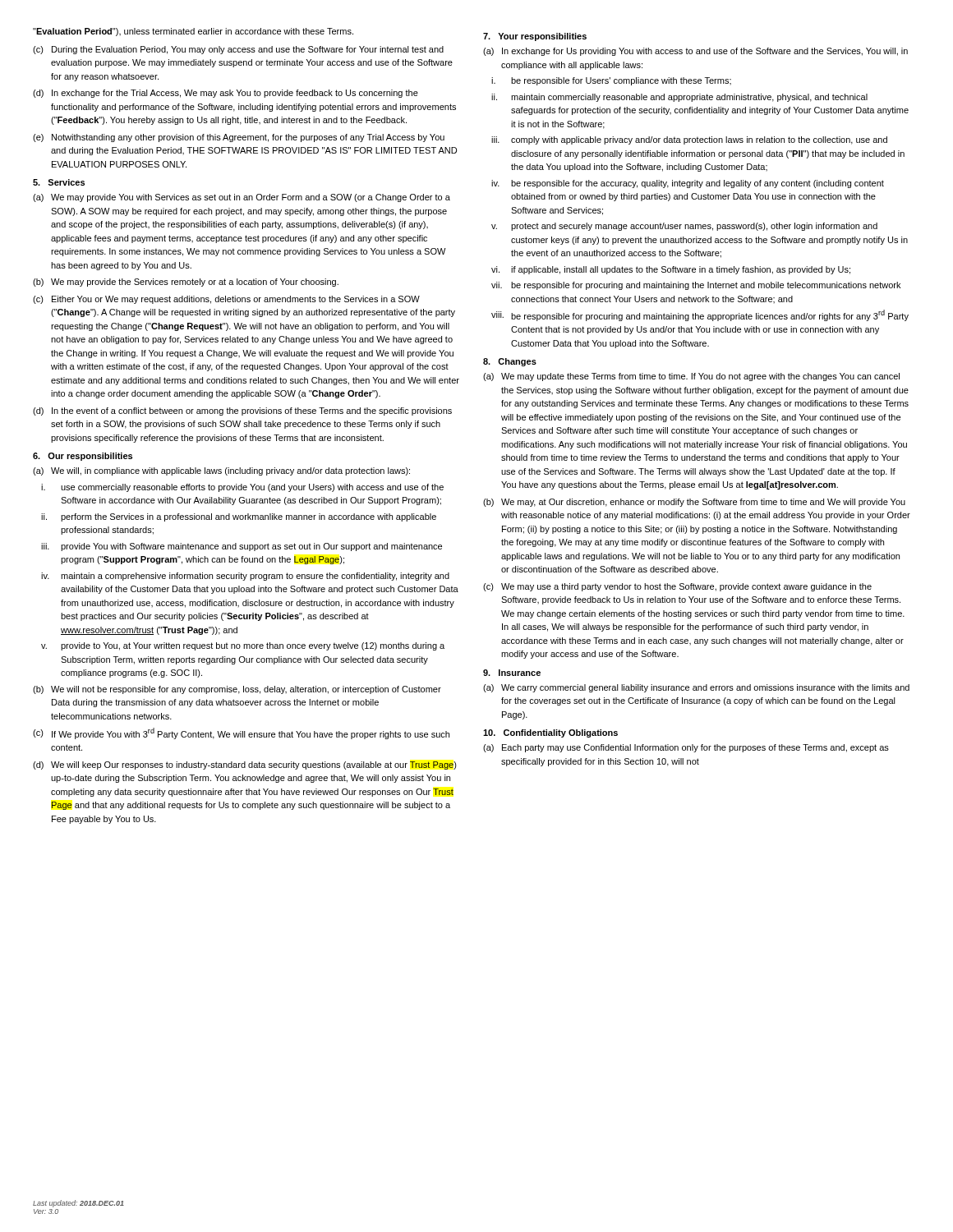Click the passage that begins "(a) We carry commercial general liability insurance"
The height and width of the screenshot is (1232, 953).
[x=697, y=701]
